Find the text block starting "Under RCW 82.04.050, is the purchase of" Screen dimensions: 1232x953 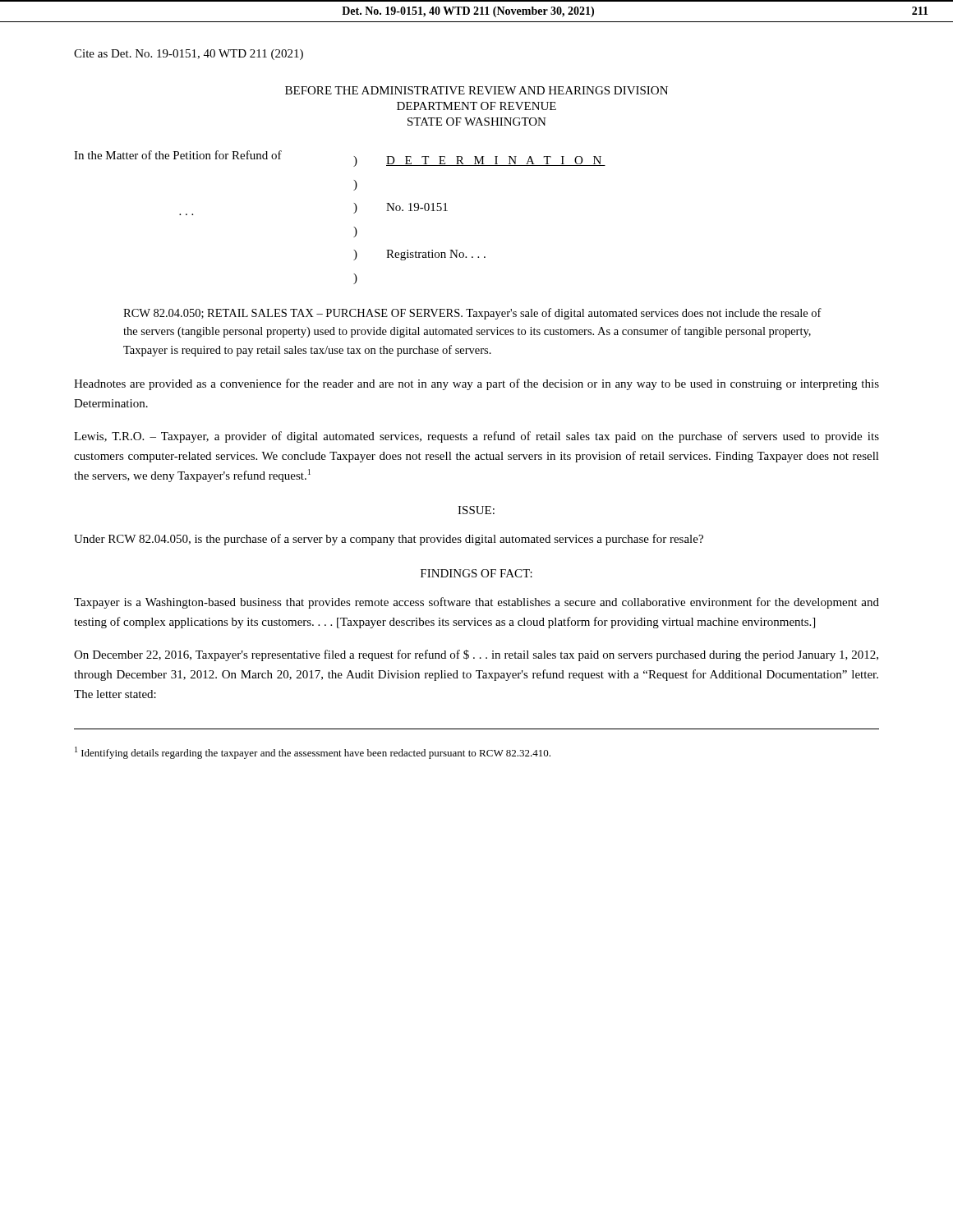[x=389, y=539]
